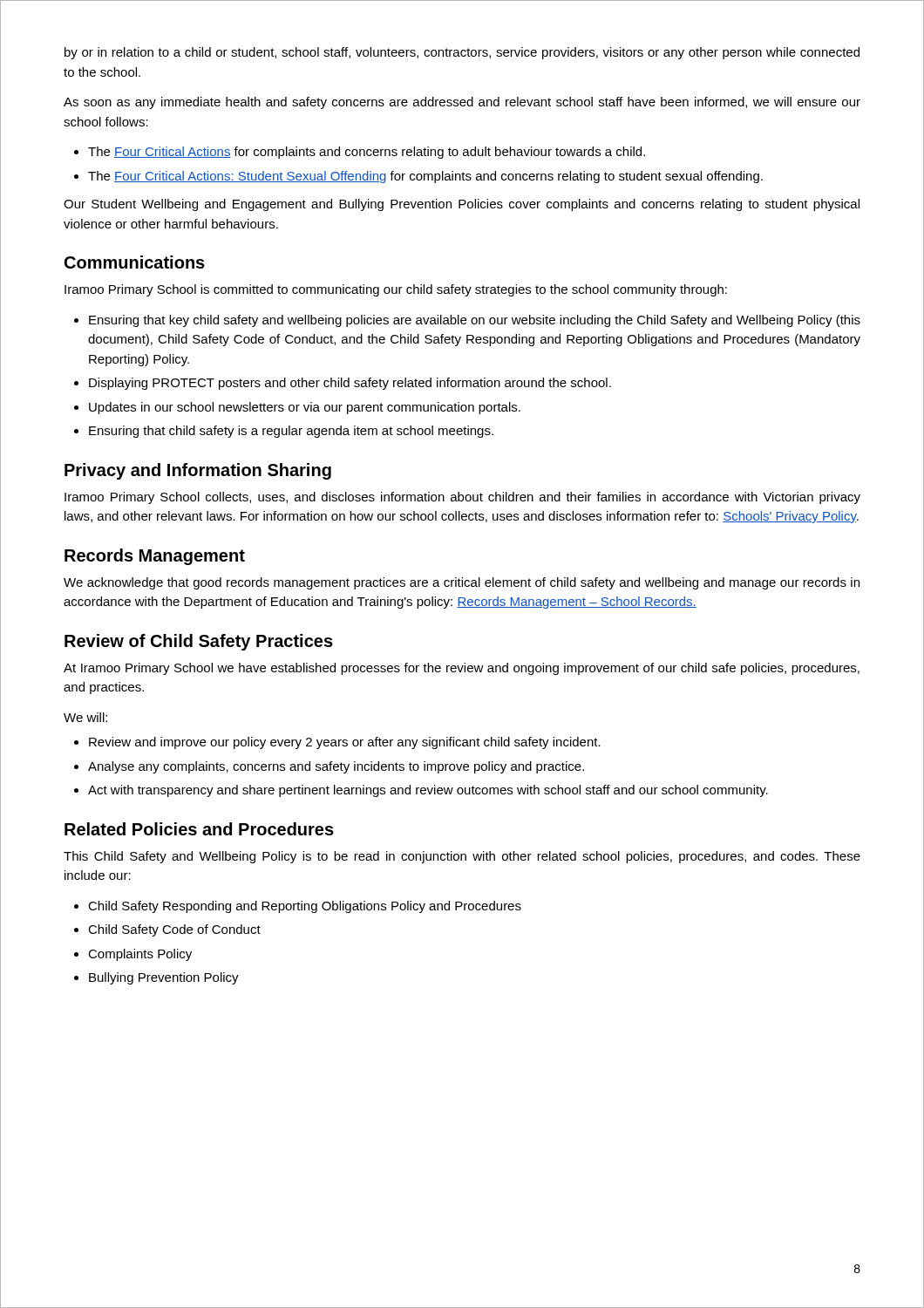The image size is (924, 1308).
Task: Point to the block starting "Related Policies and Procedures"
Action: (199, 829)
